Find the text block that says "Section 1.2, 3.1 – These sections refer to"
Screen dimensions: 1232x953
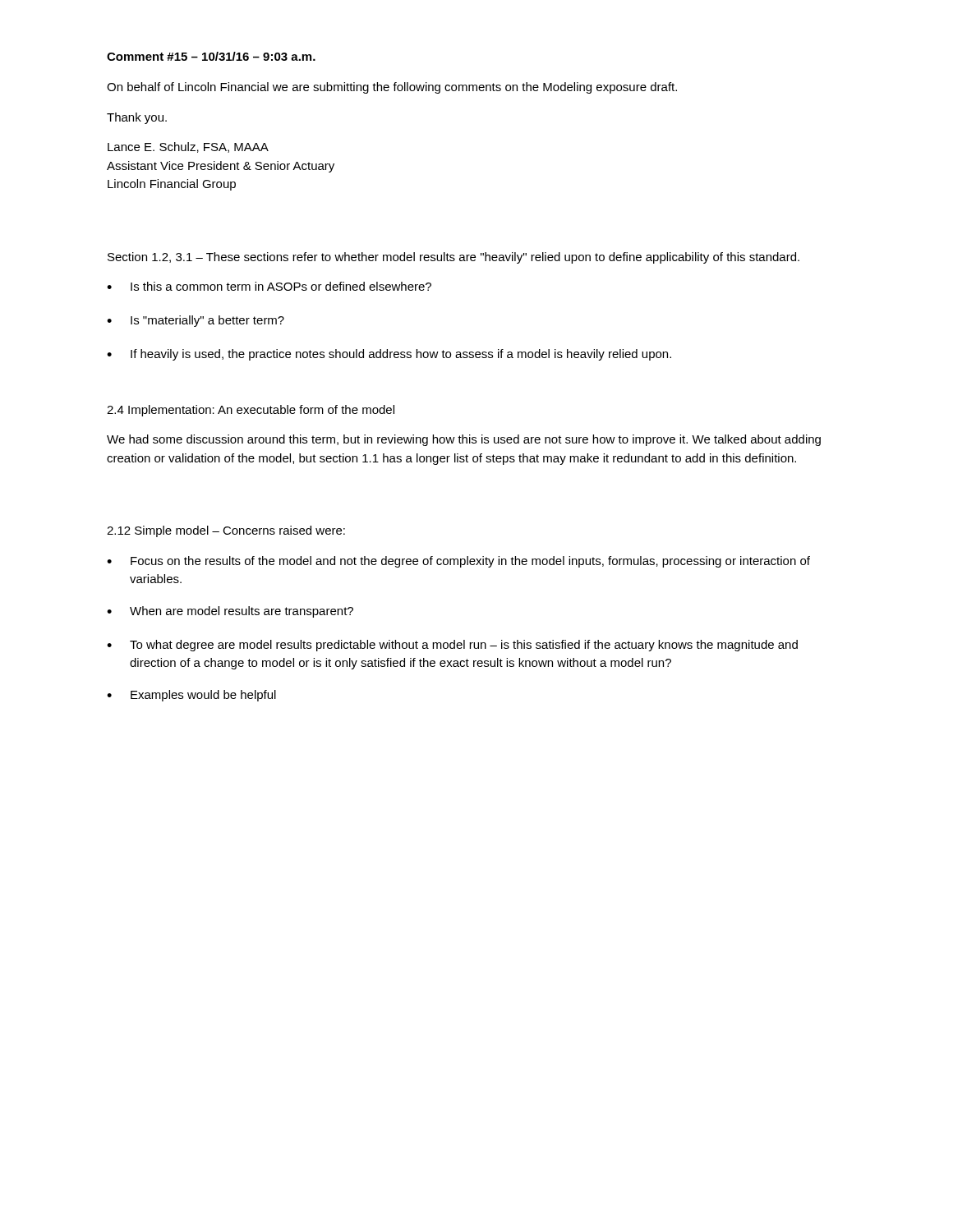454,256
